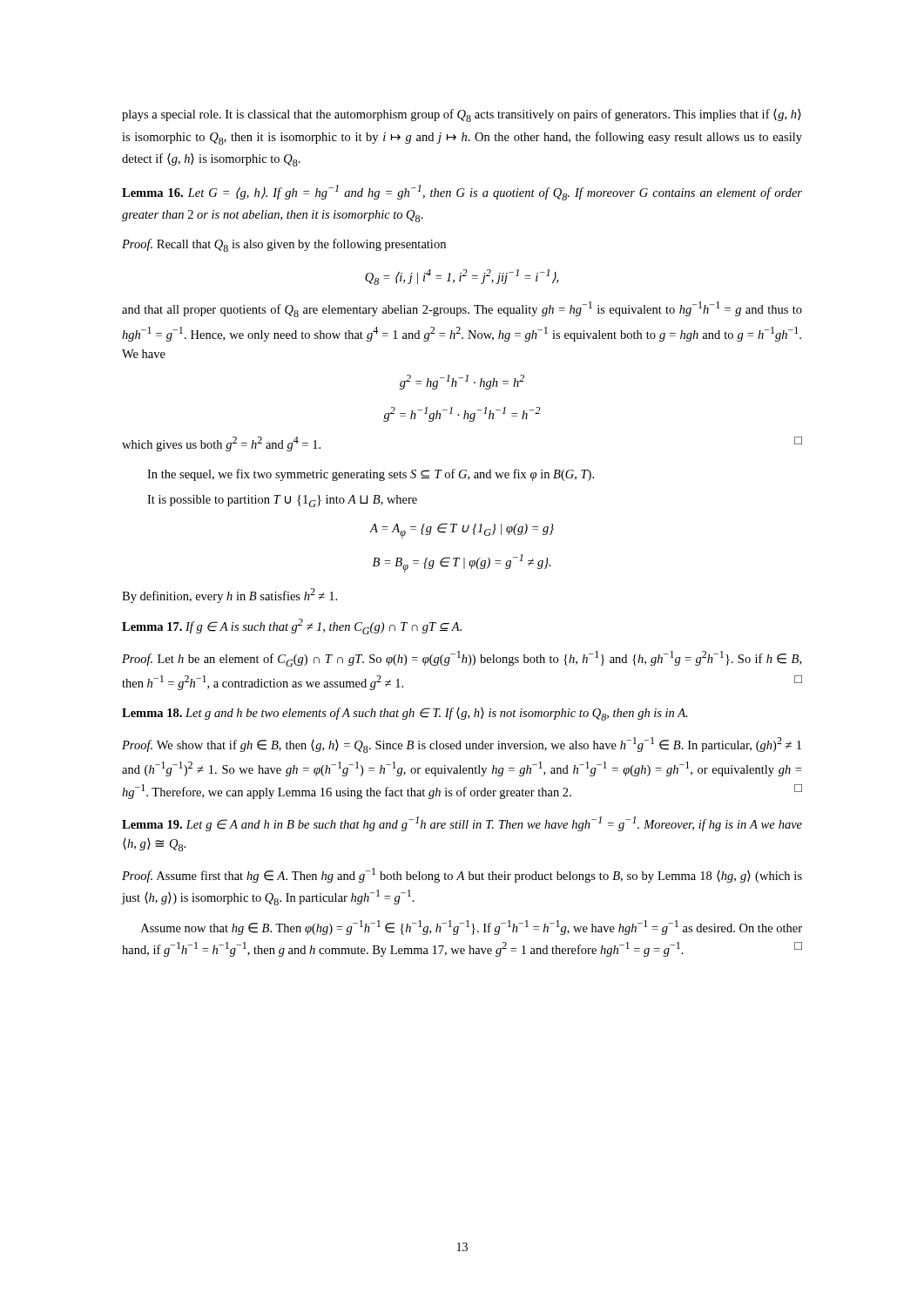
Task: Click the passage that begins "Proof. Recall that Q8"
Action: [x=284, y=246]
